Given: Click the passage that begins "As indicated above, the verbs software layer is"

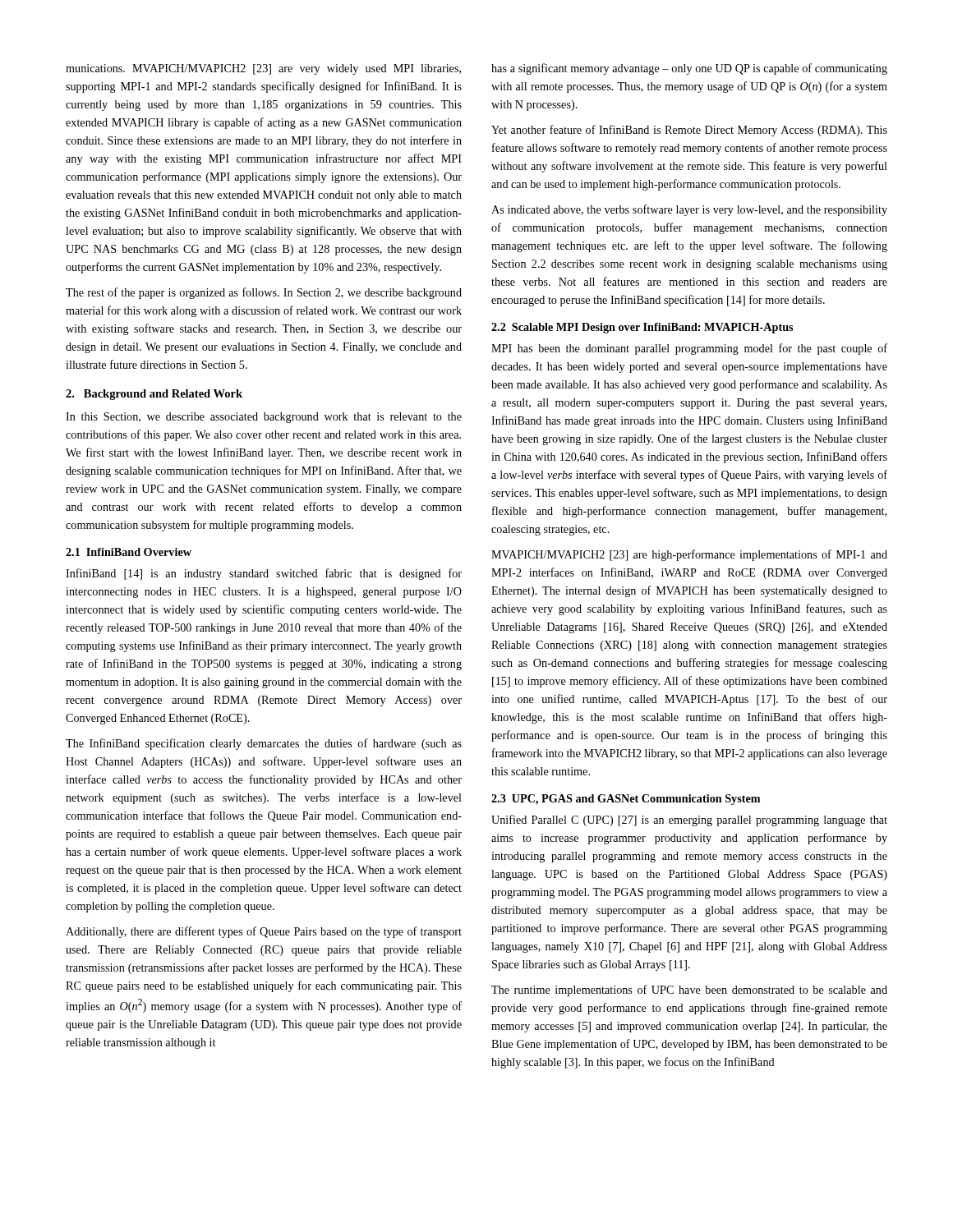Looking at the screenshot, I should (x=689, y=255).
